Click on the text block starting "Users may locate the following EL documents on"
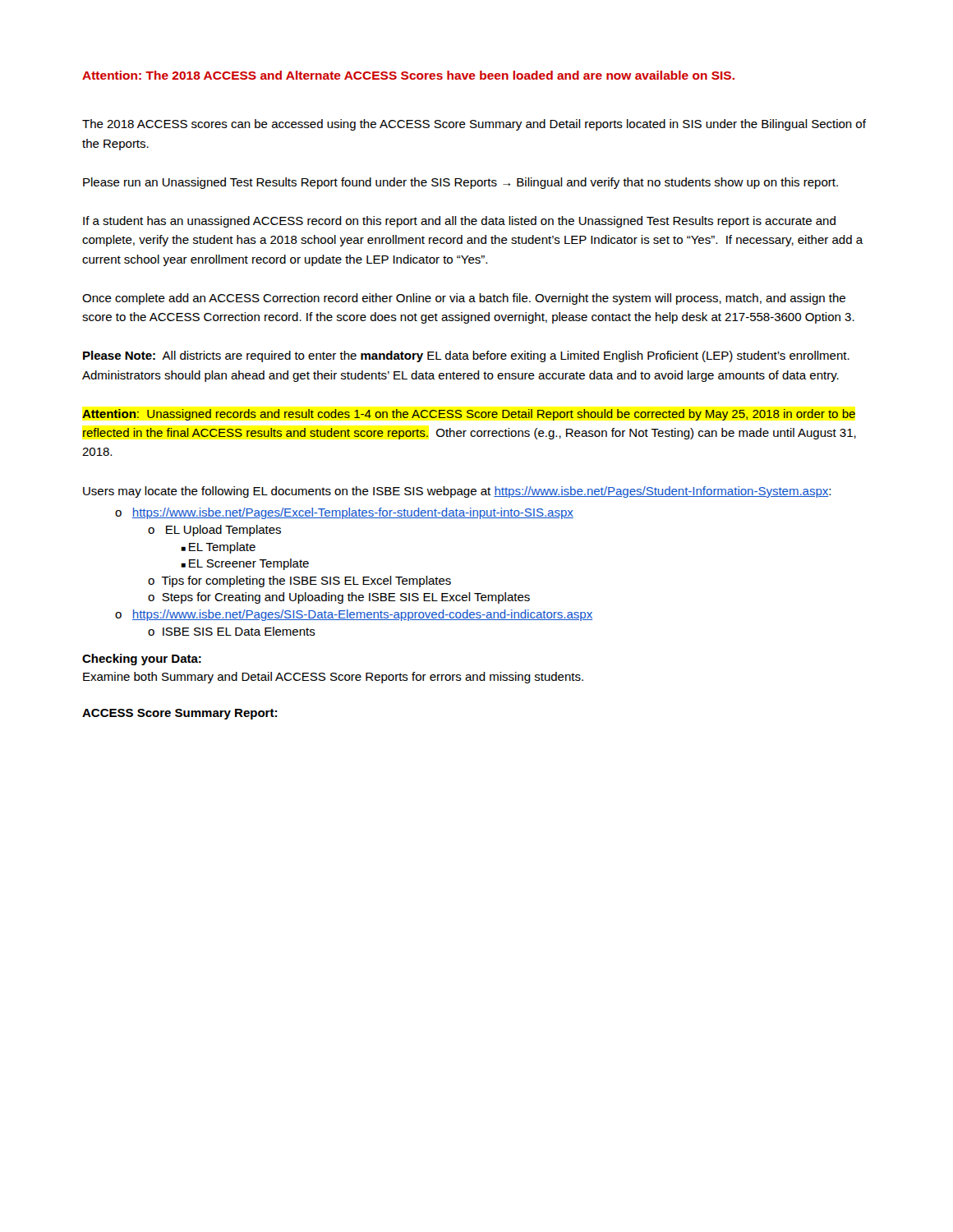Screen dimensions: 1232x953 coord(457,490)
